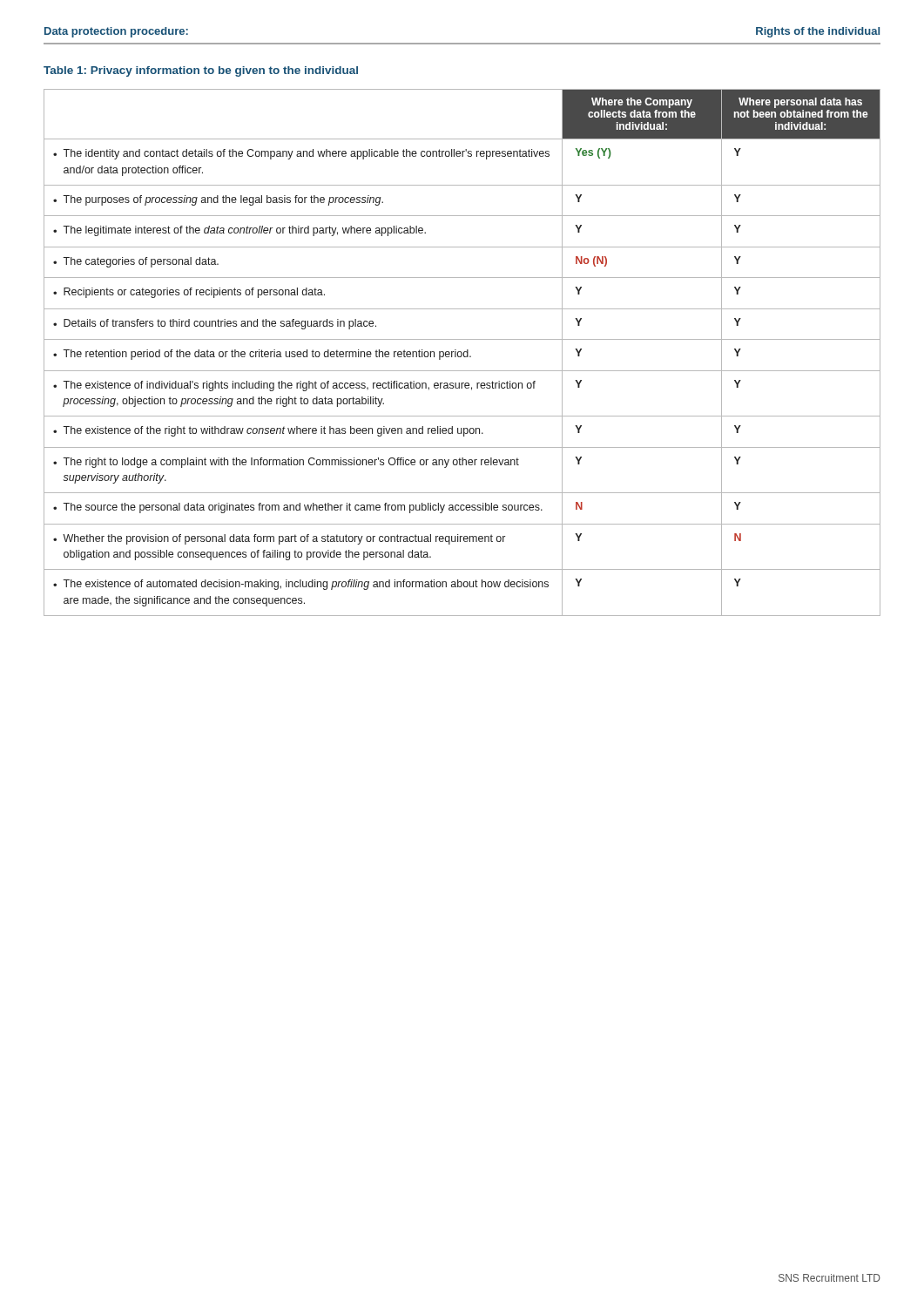Click on the table containing "Where the Company collects"

click(x=462, y=352)
